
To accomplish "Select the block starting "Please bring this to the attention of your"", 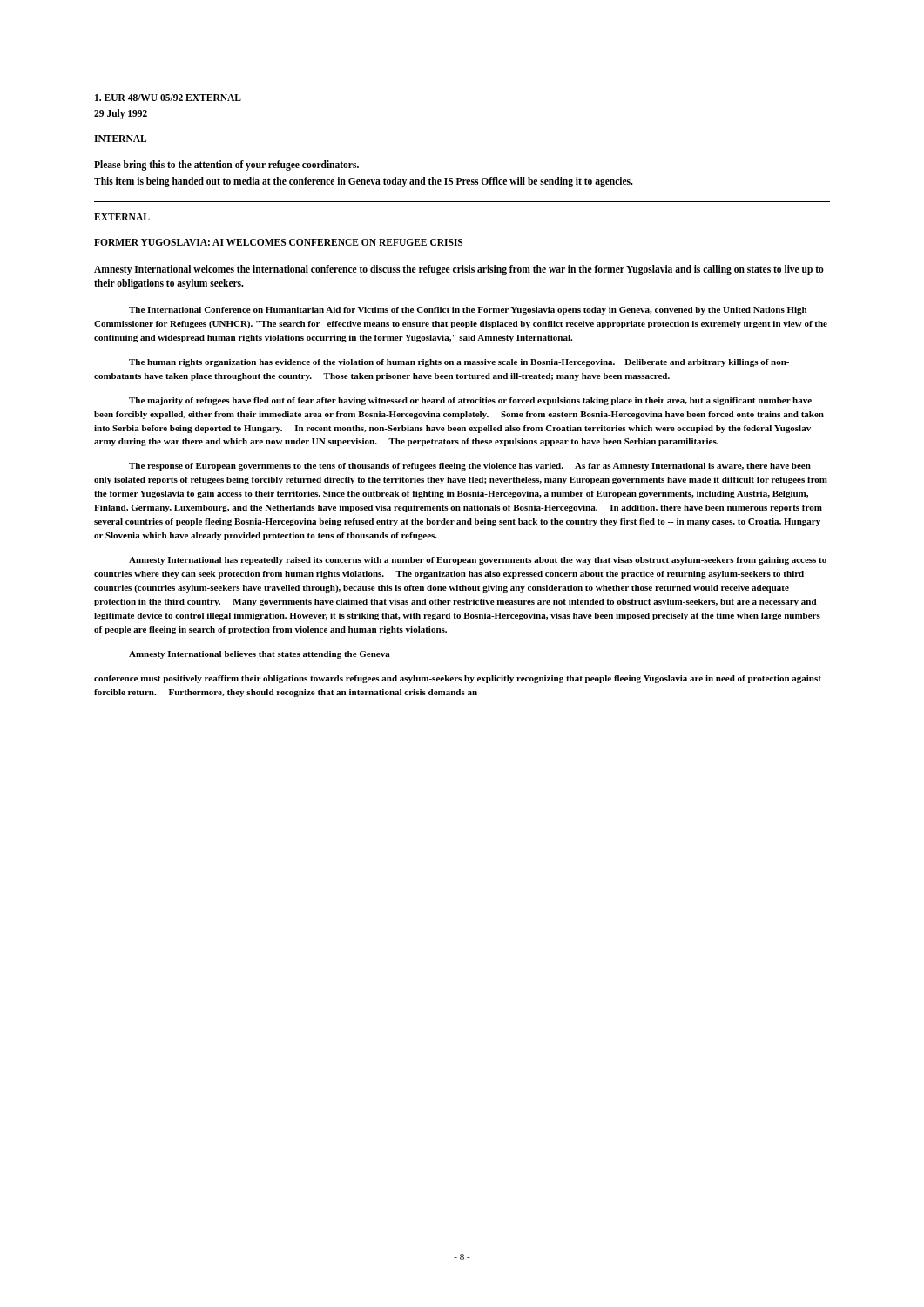I will [x=462, y=173].
